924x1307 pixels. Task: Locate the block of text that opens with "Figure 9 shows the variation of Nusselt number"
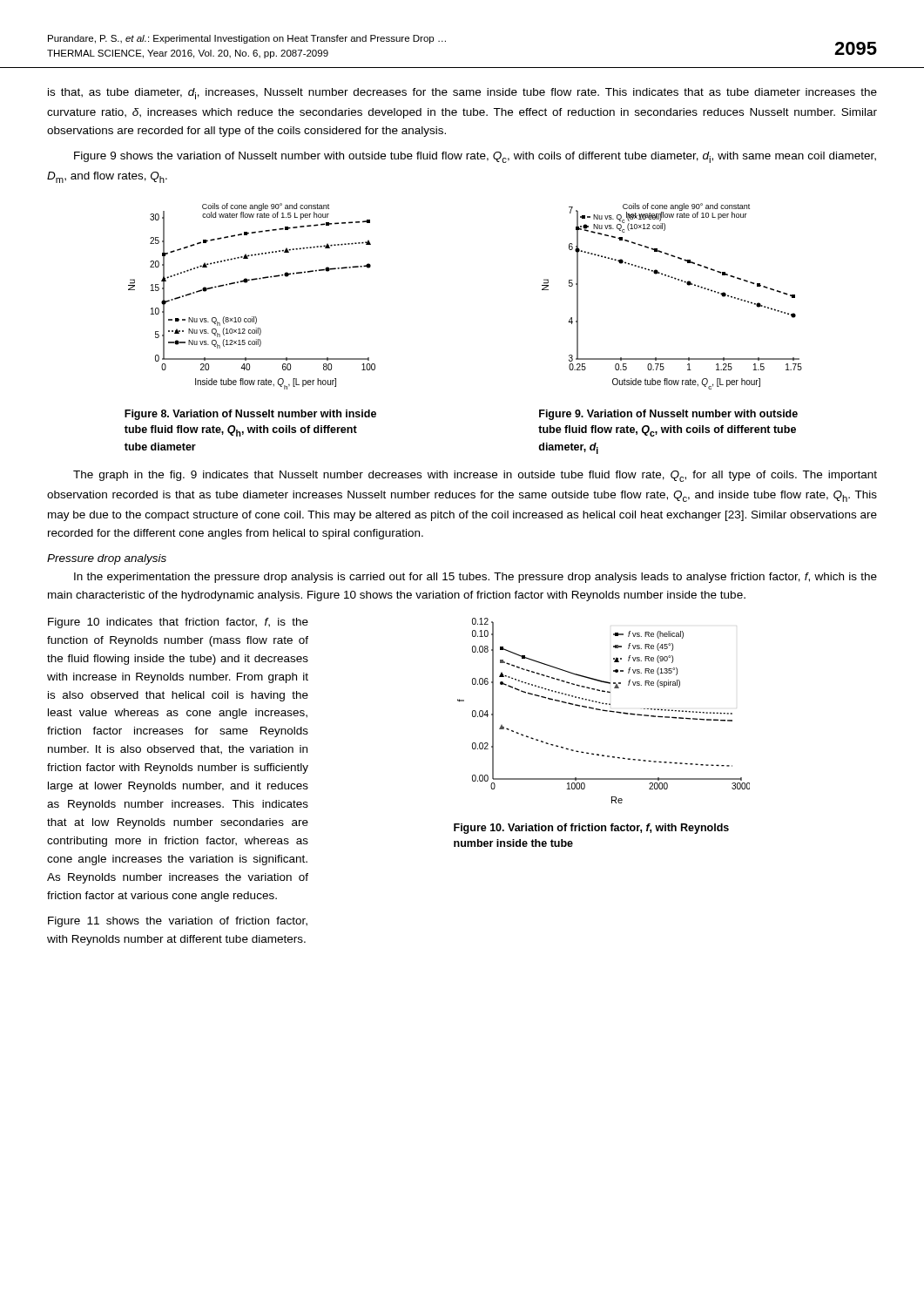click(462, 168)
